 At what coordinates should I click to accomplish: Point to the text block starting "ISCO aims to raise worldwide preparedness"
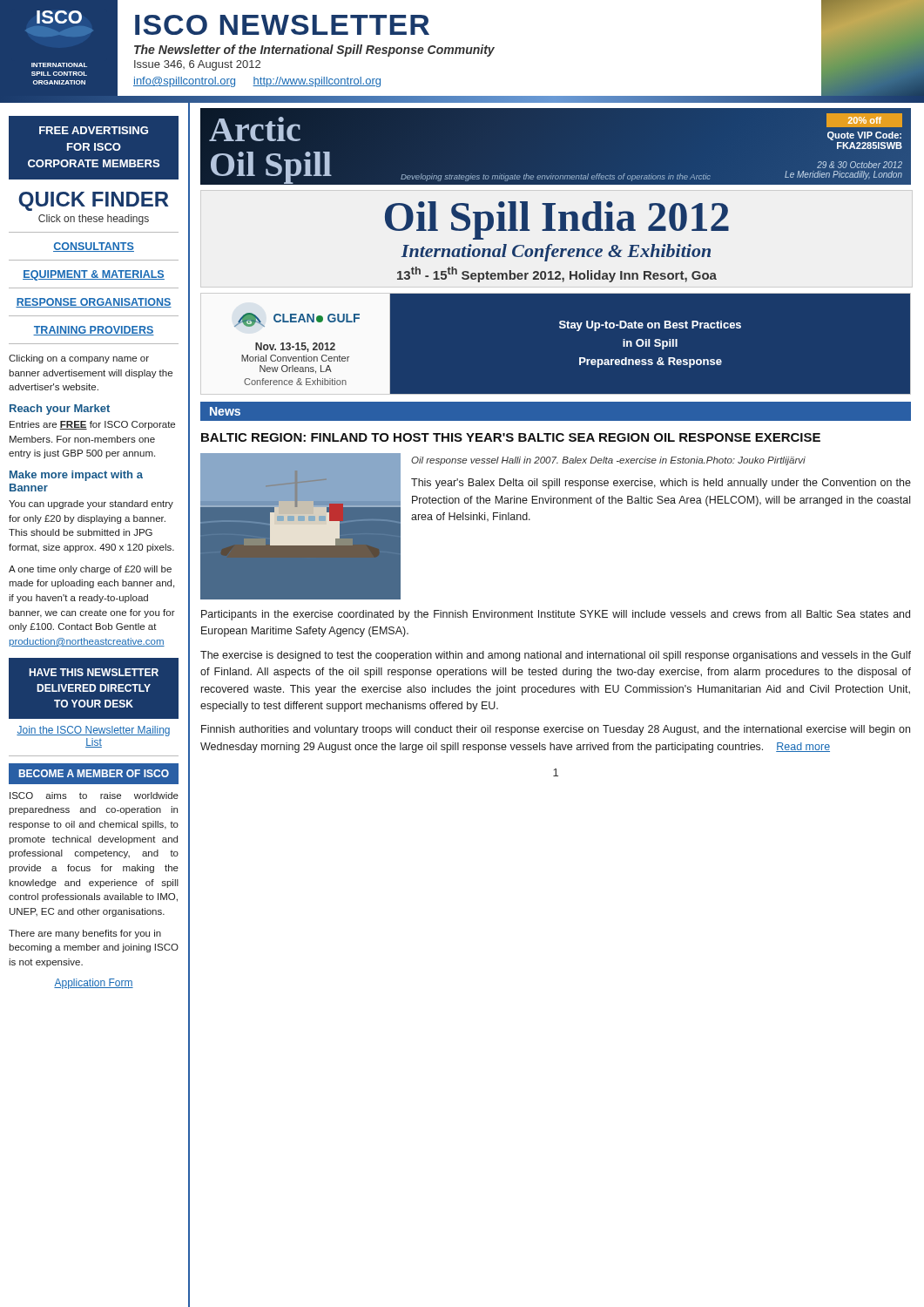(94, 853)
